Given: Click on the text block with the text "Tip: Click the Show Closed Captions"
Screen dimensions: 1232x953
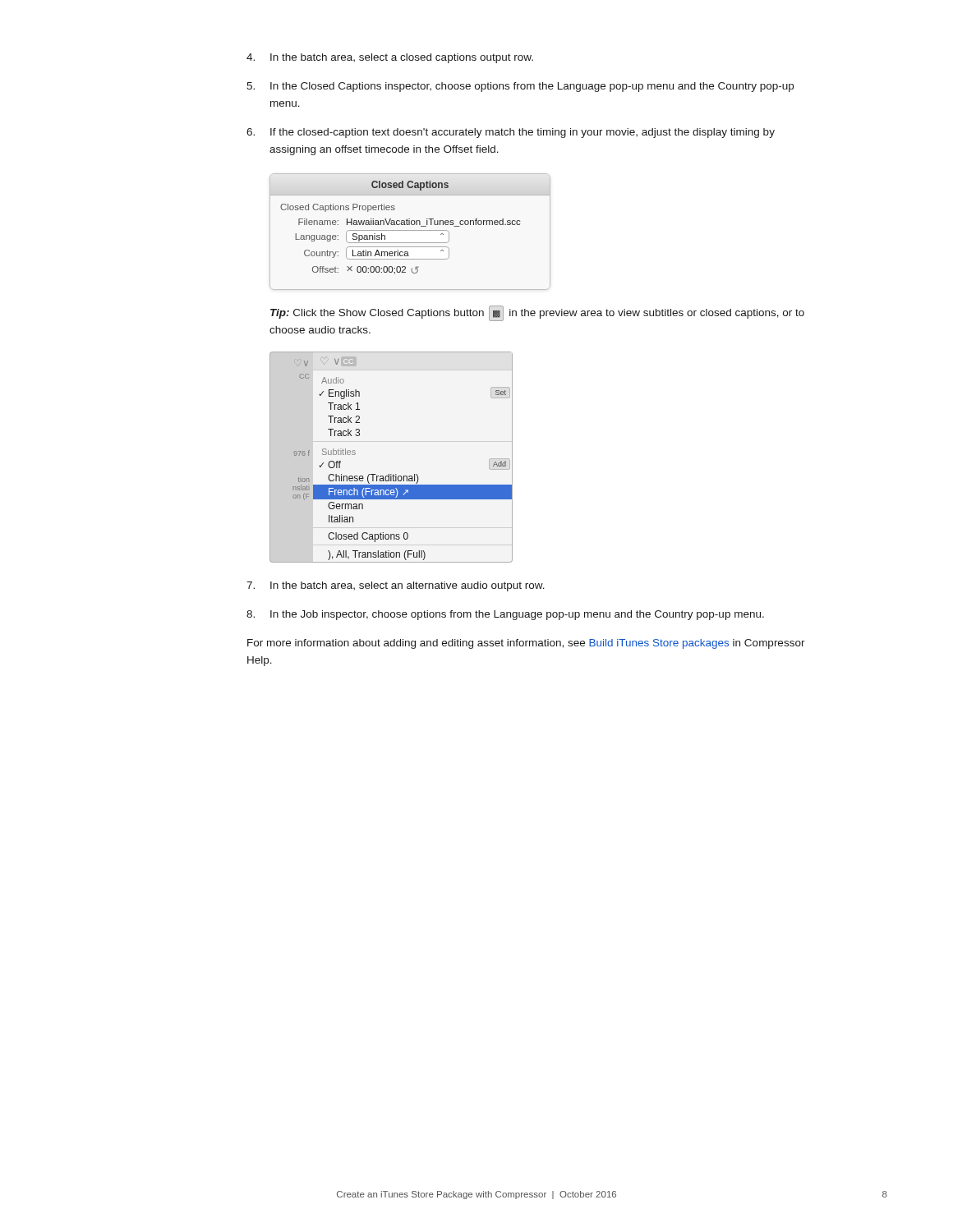Looking at the screenshot, I should (x=537, y=320).
